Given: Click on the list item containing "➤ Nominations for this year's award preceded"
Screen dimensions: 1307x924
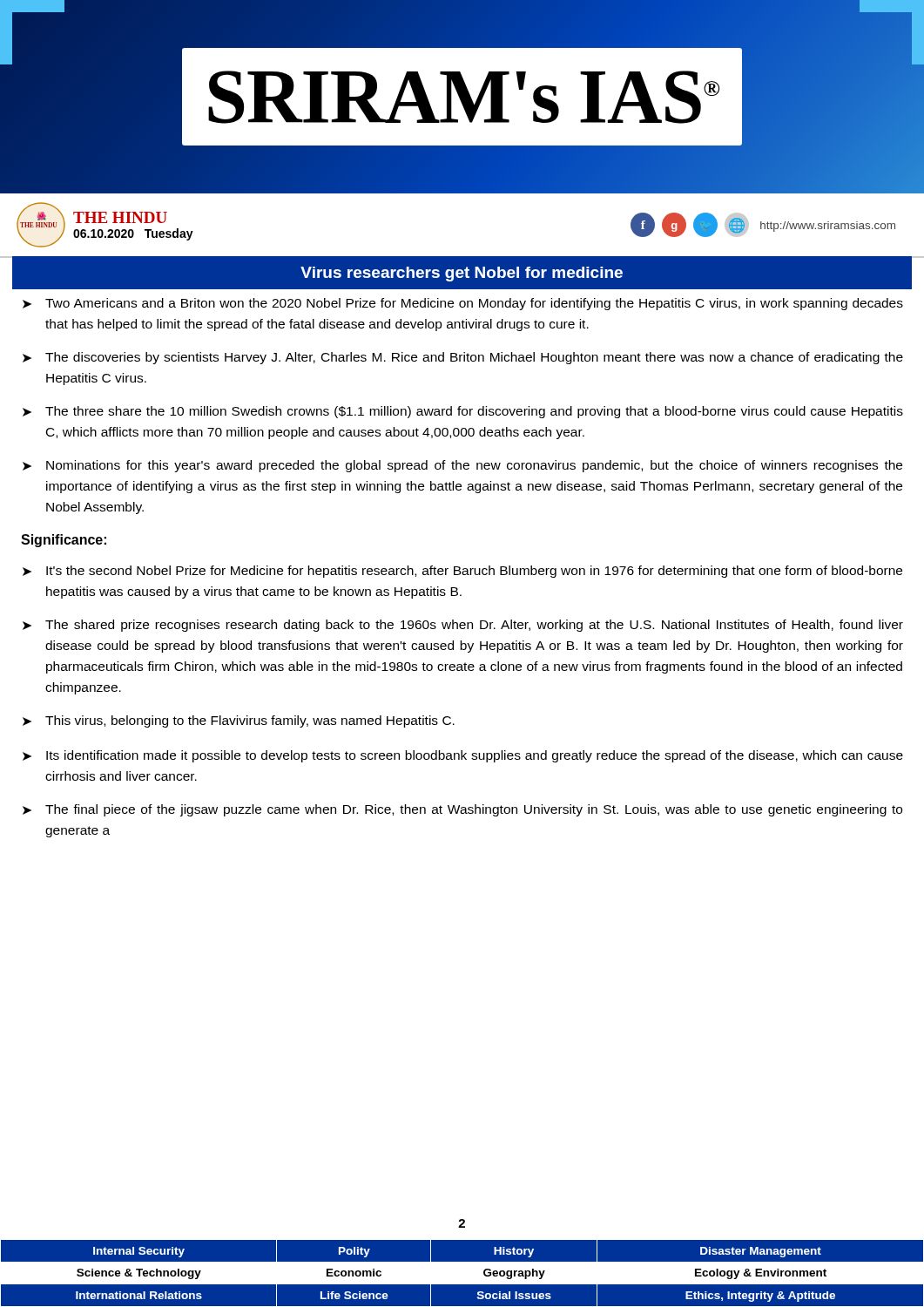Looking at the screenshot, I should (462, 486).
